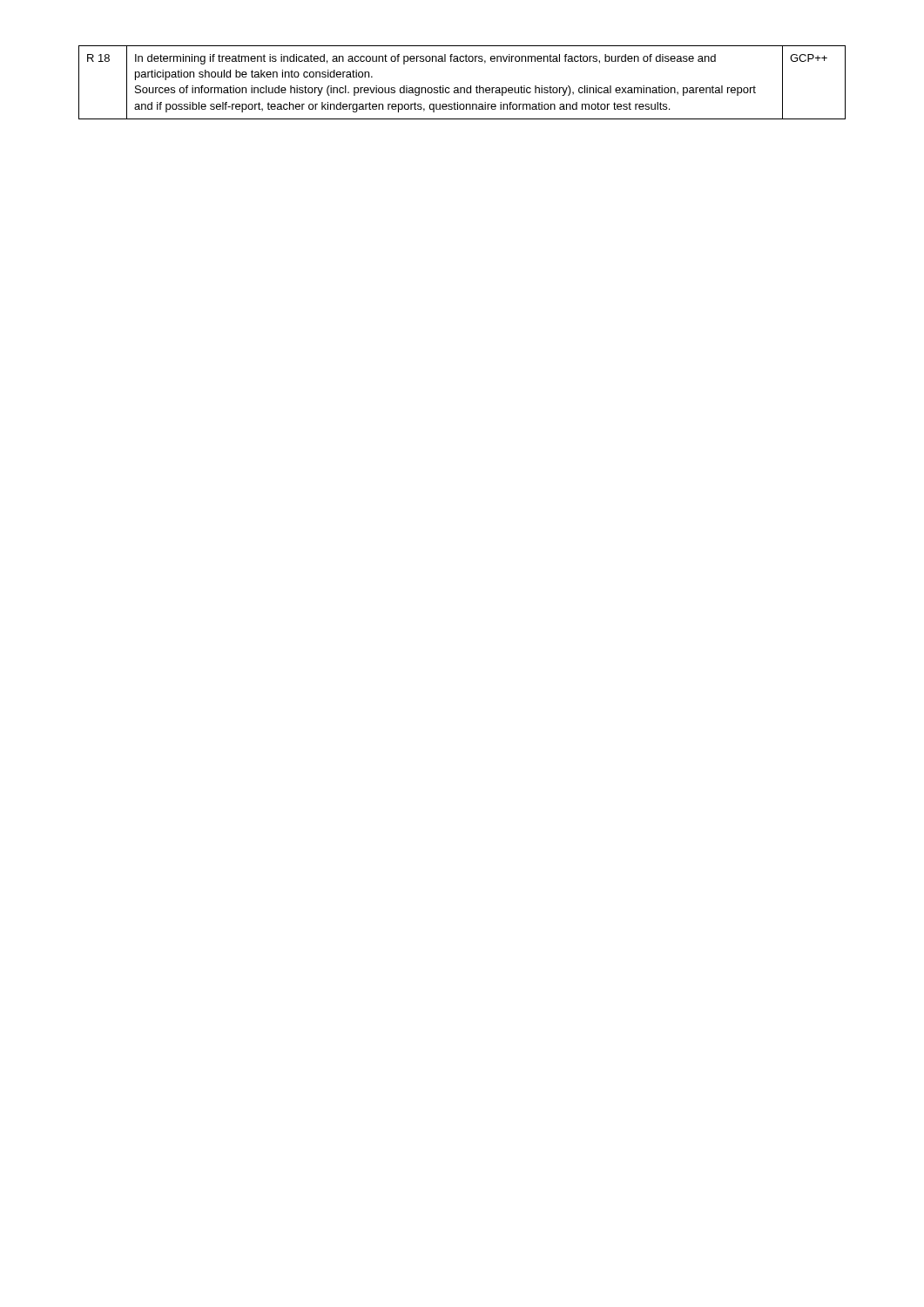The width and height of the screenshot is (924, 1307).
Task: Find the table that mentions "R 18"
Action: (x=462, y=82)
